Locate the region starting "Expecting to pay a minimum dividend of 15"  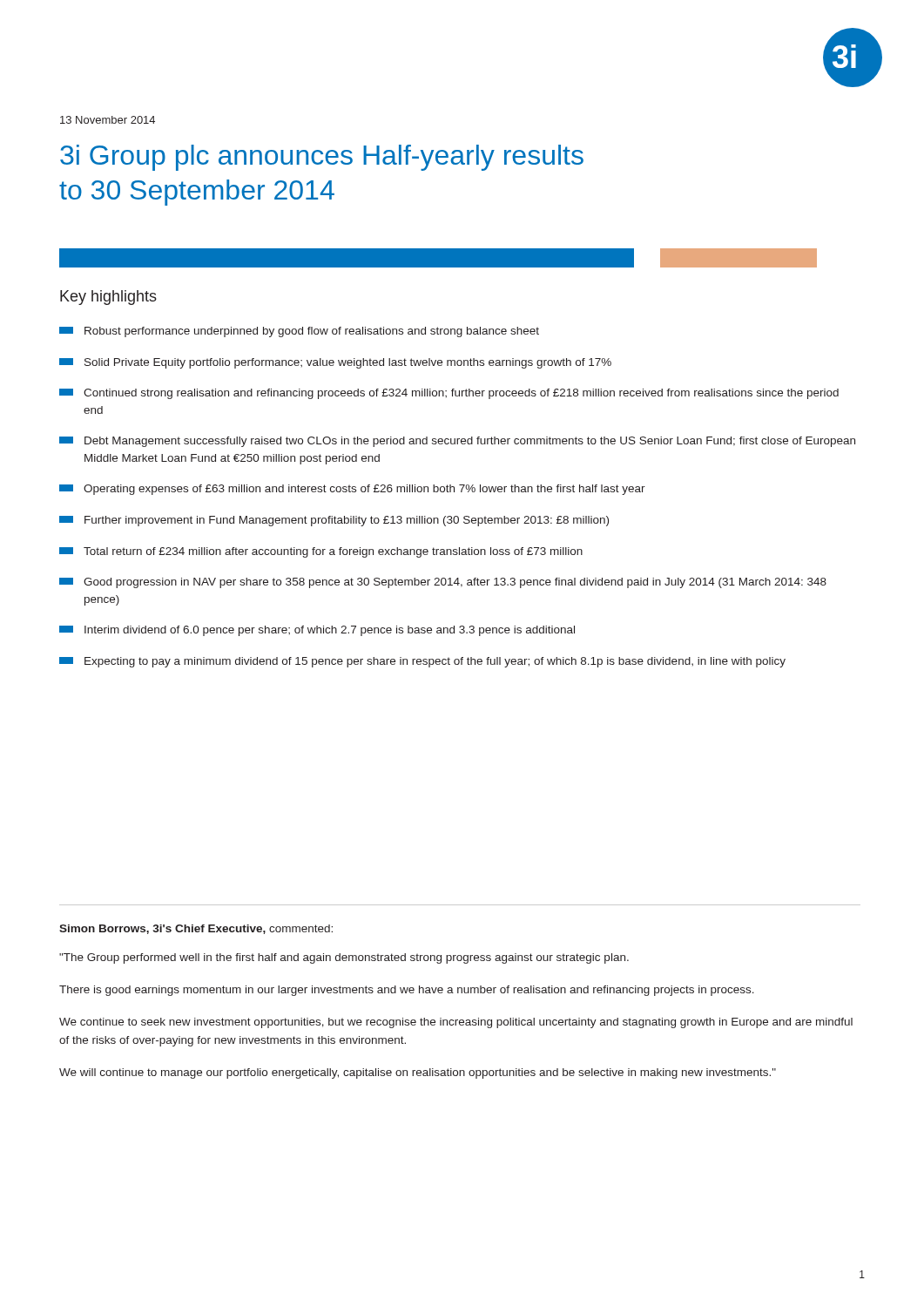pos(422,661)
